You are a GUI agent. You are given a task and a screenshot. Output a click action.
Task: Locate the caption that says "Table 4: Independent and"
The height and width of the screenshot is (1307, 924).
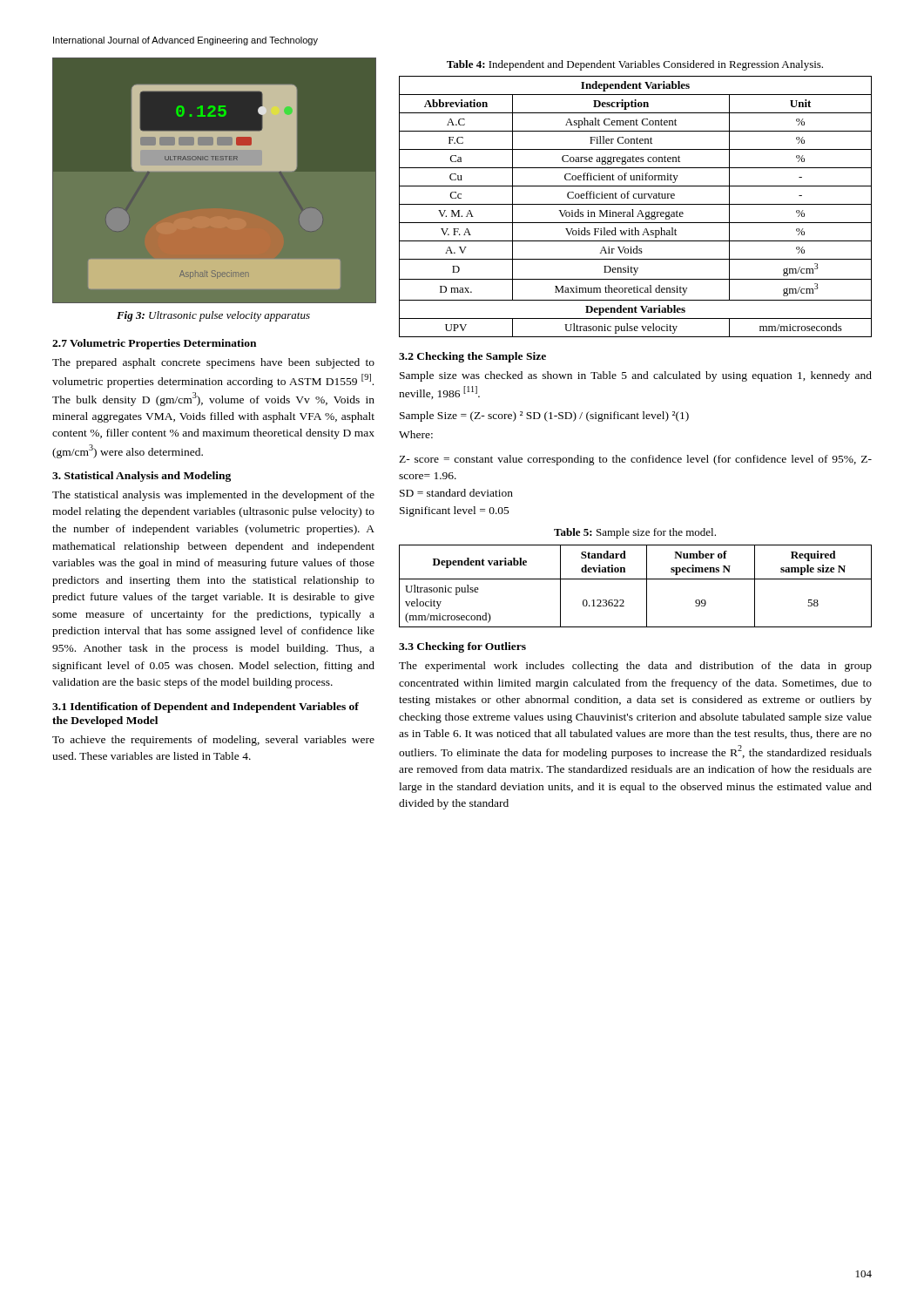point(635,64)
